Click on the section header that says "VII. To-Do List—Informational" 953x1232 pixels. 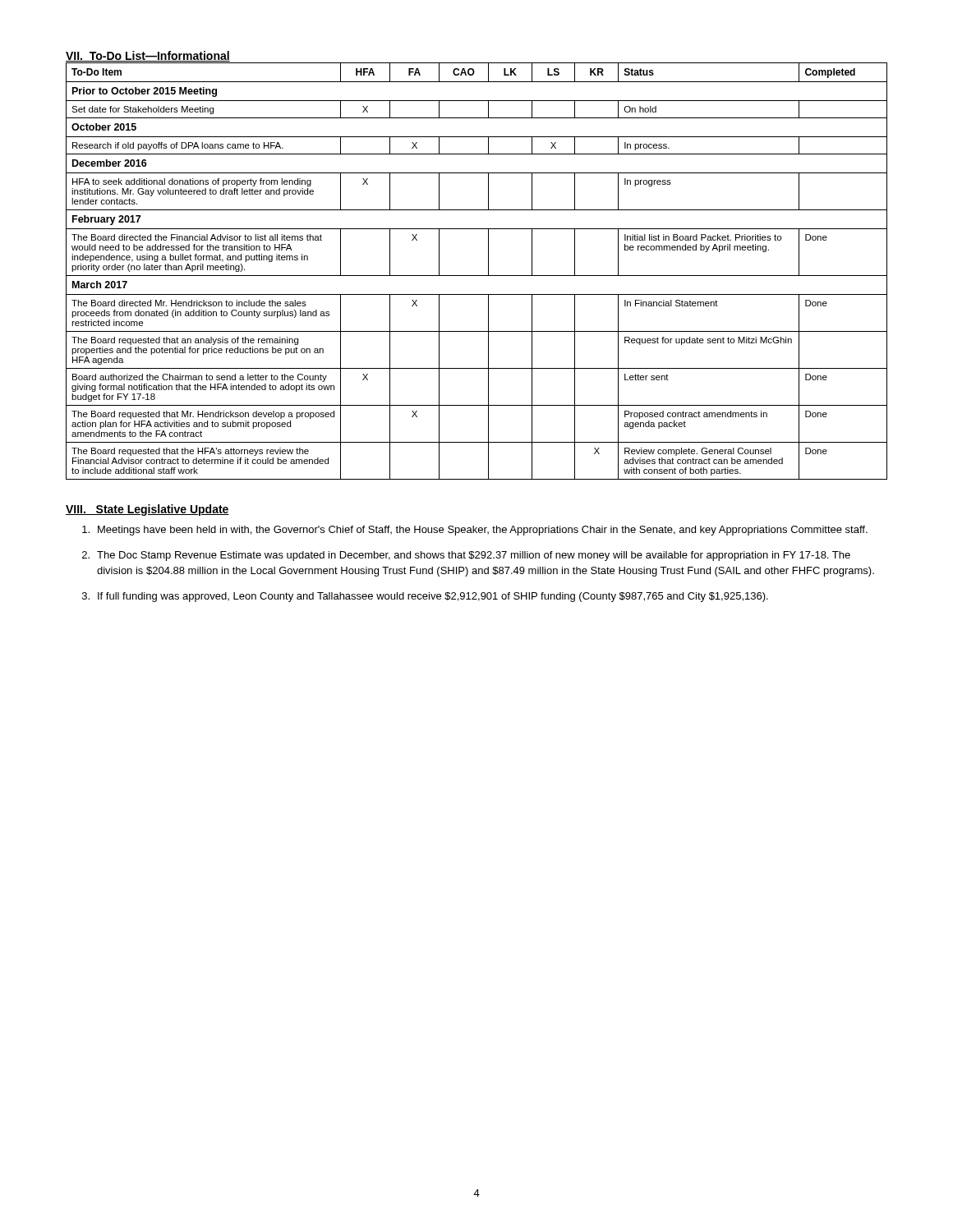tap(148, 56)
